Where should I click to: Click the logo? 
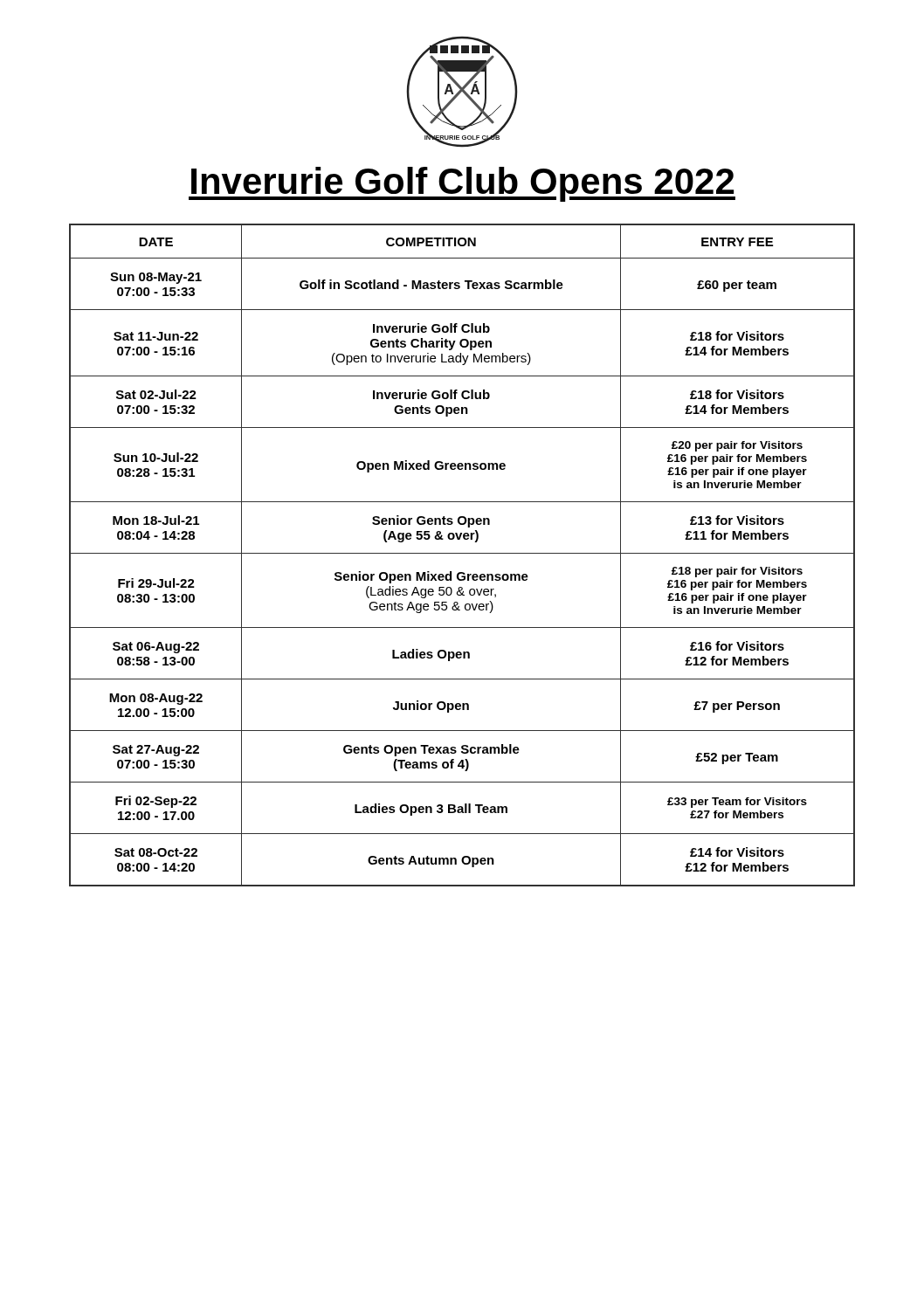click(x=462, y=93)
